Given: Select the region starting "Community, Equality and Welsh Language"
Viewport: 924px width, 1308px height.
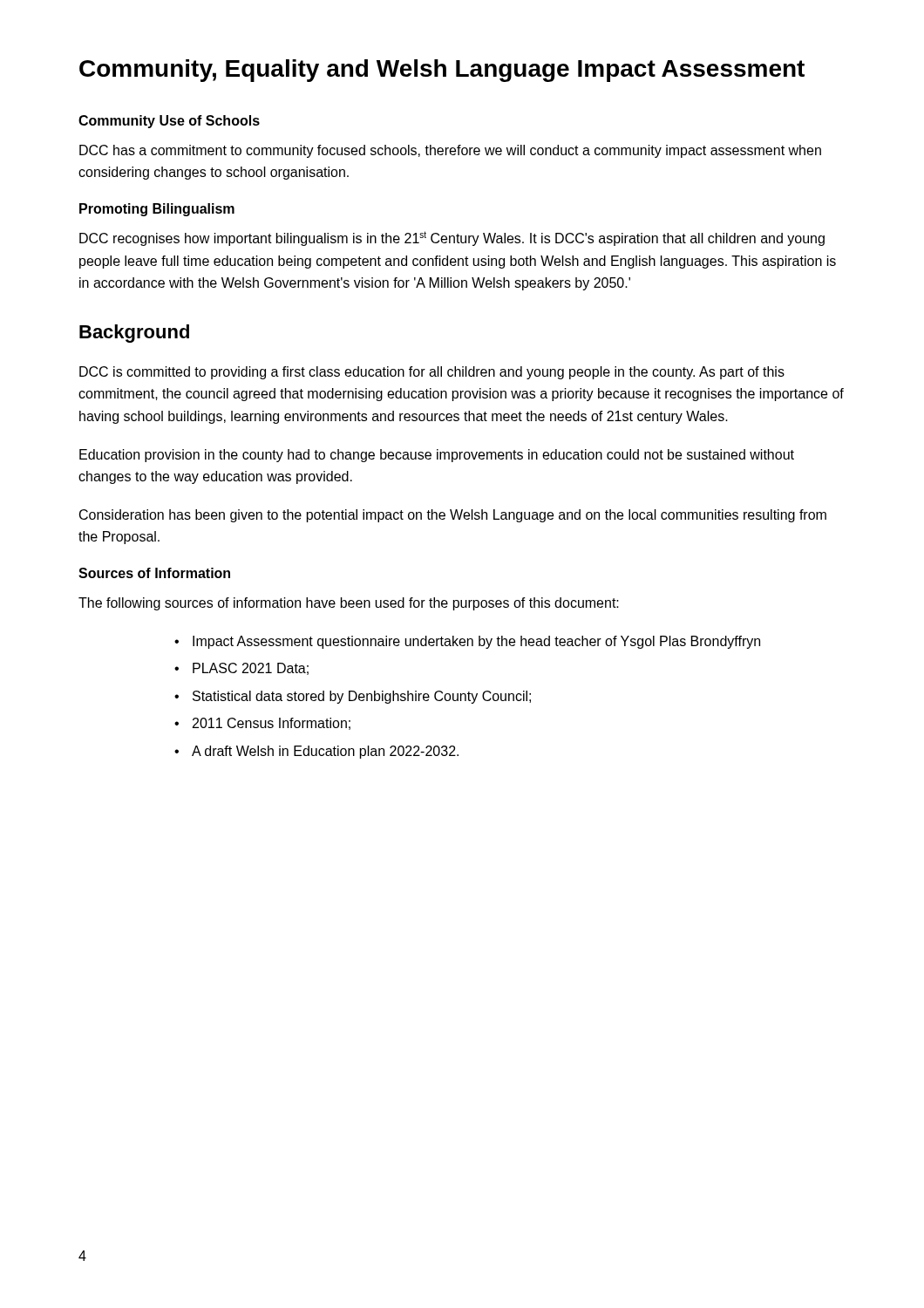Looking at the screenshot, I should click(x=442, y=68).
